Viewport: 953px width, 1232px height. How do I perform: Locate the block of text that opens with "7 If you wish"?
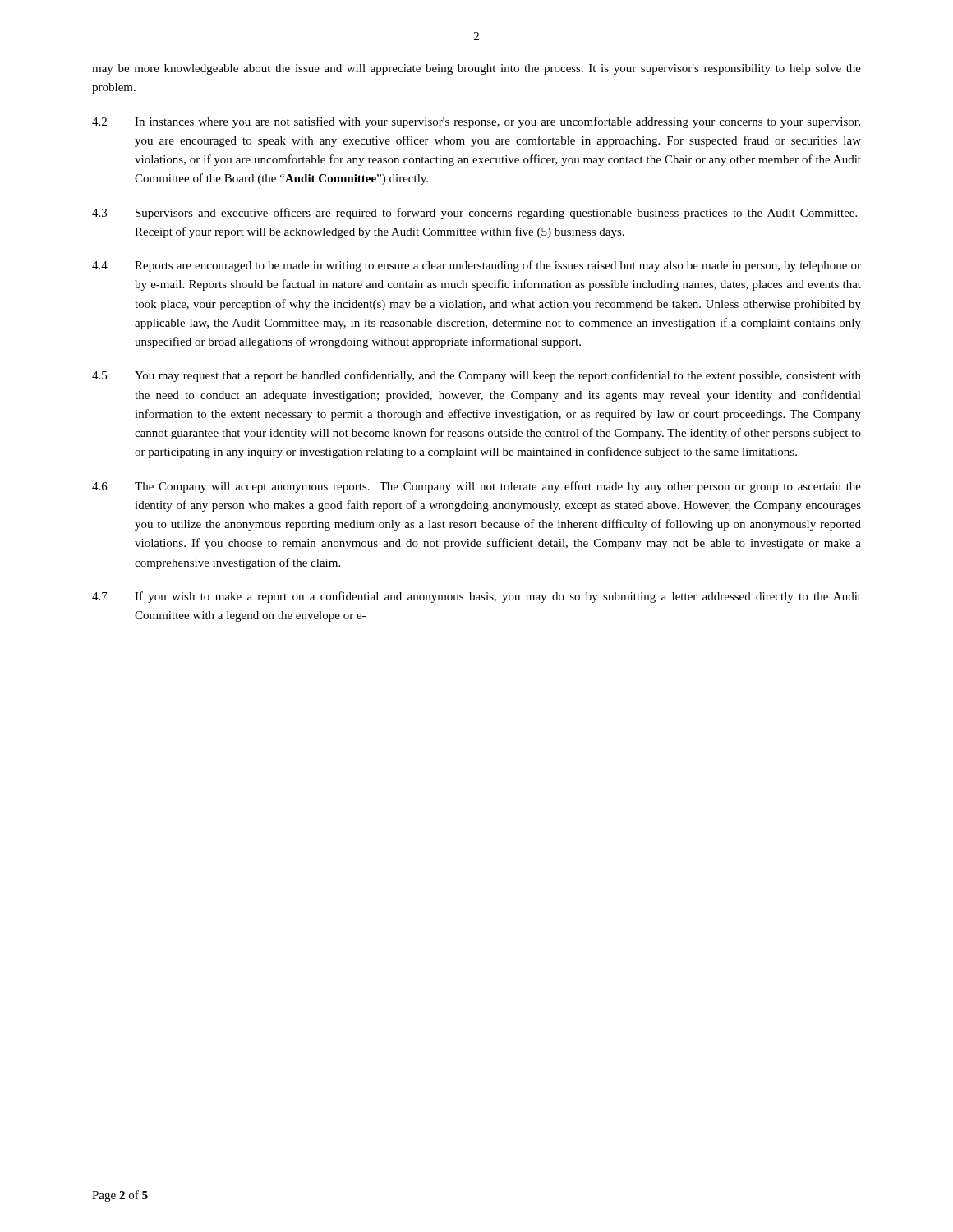[x=476, y=606]
